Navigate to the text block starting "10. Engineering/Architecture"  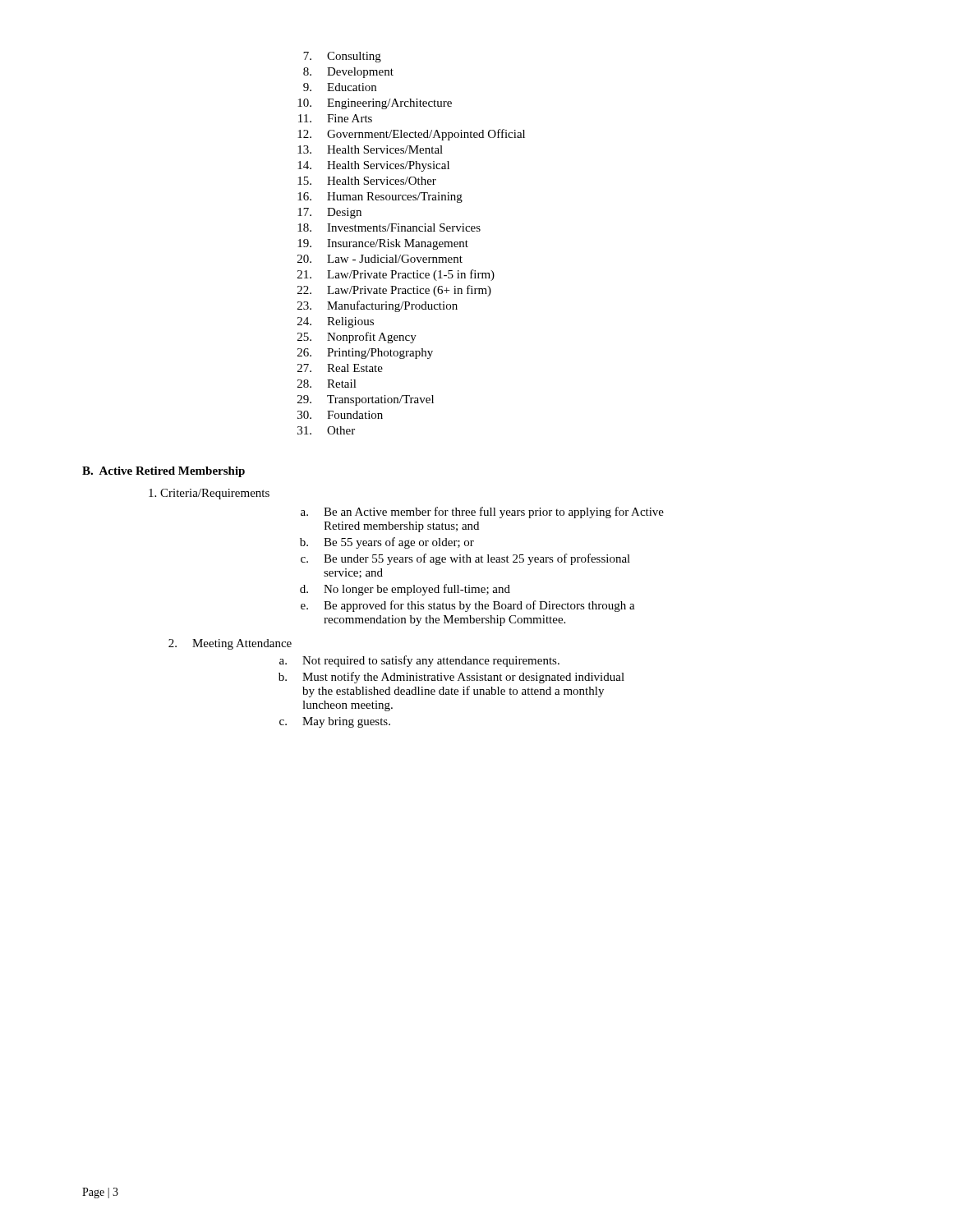coord(375,104)
